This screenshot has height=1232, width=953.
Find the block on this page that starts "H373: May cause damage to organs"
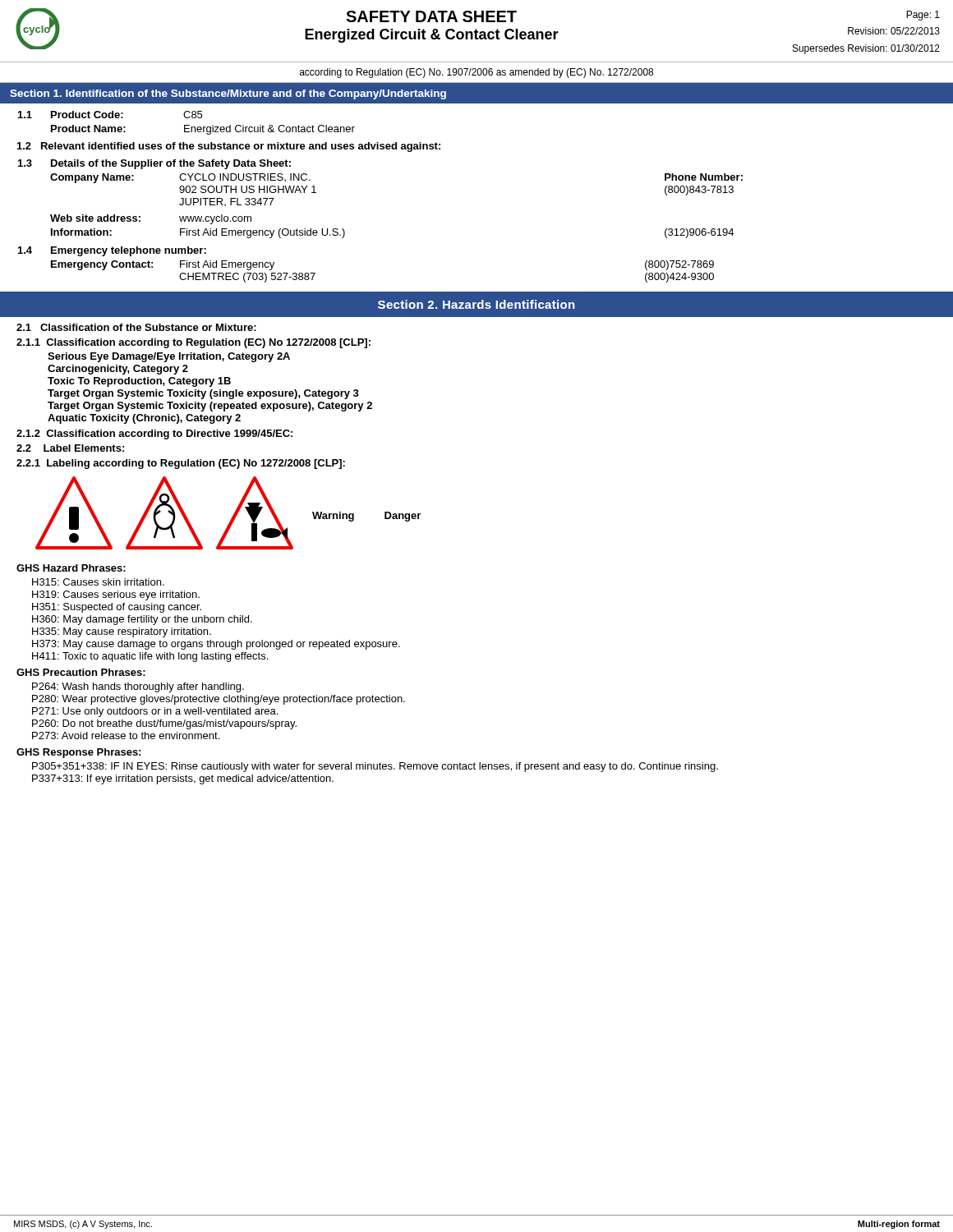tap(216, 644)
